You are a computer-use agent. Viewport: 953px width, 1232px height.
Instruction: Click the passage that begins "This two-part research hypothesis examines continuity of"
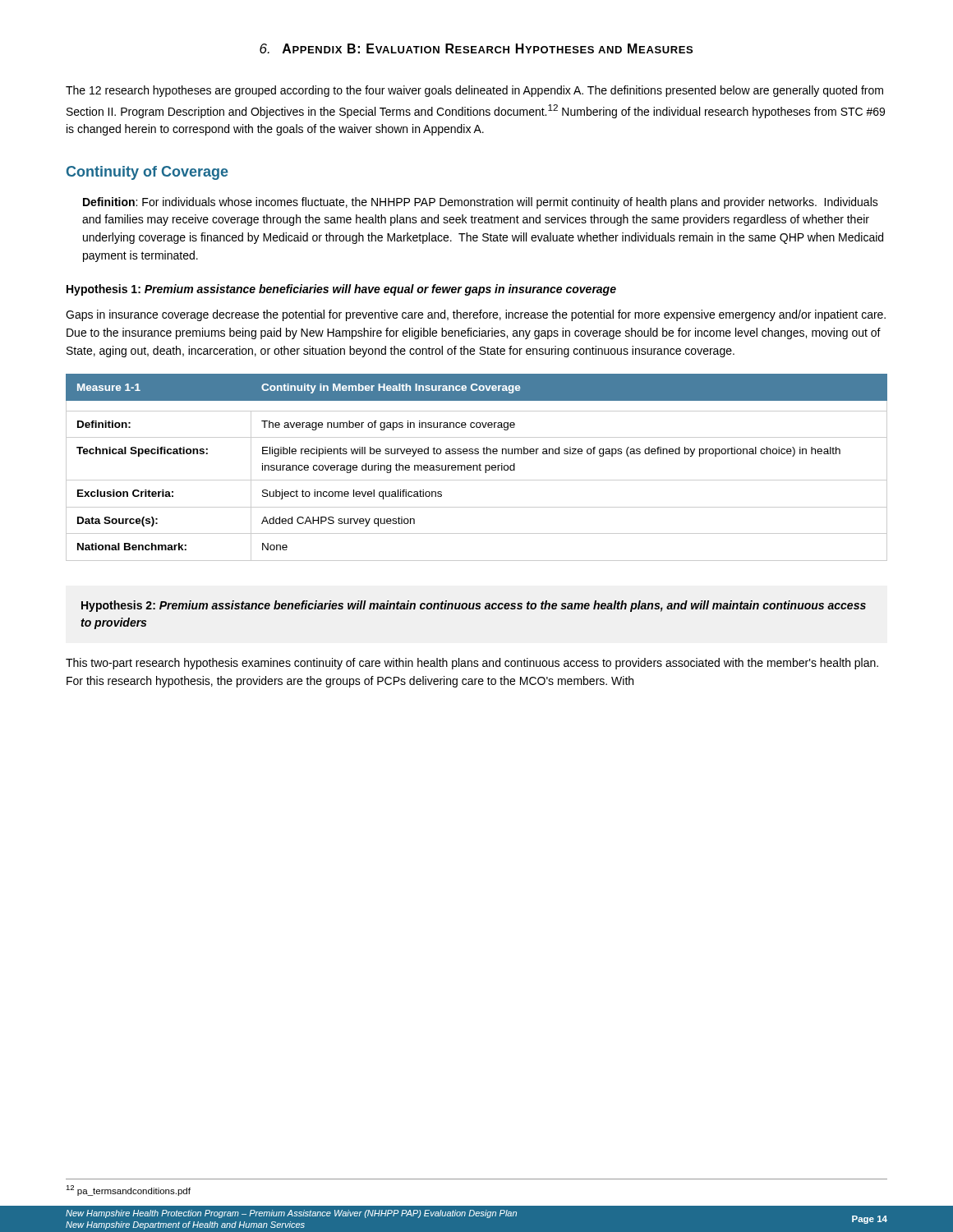coord(472,672)
